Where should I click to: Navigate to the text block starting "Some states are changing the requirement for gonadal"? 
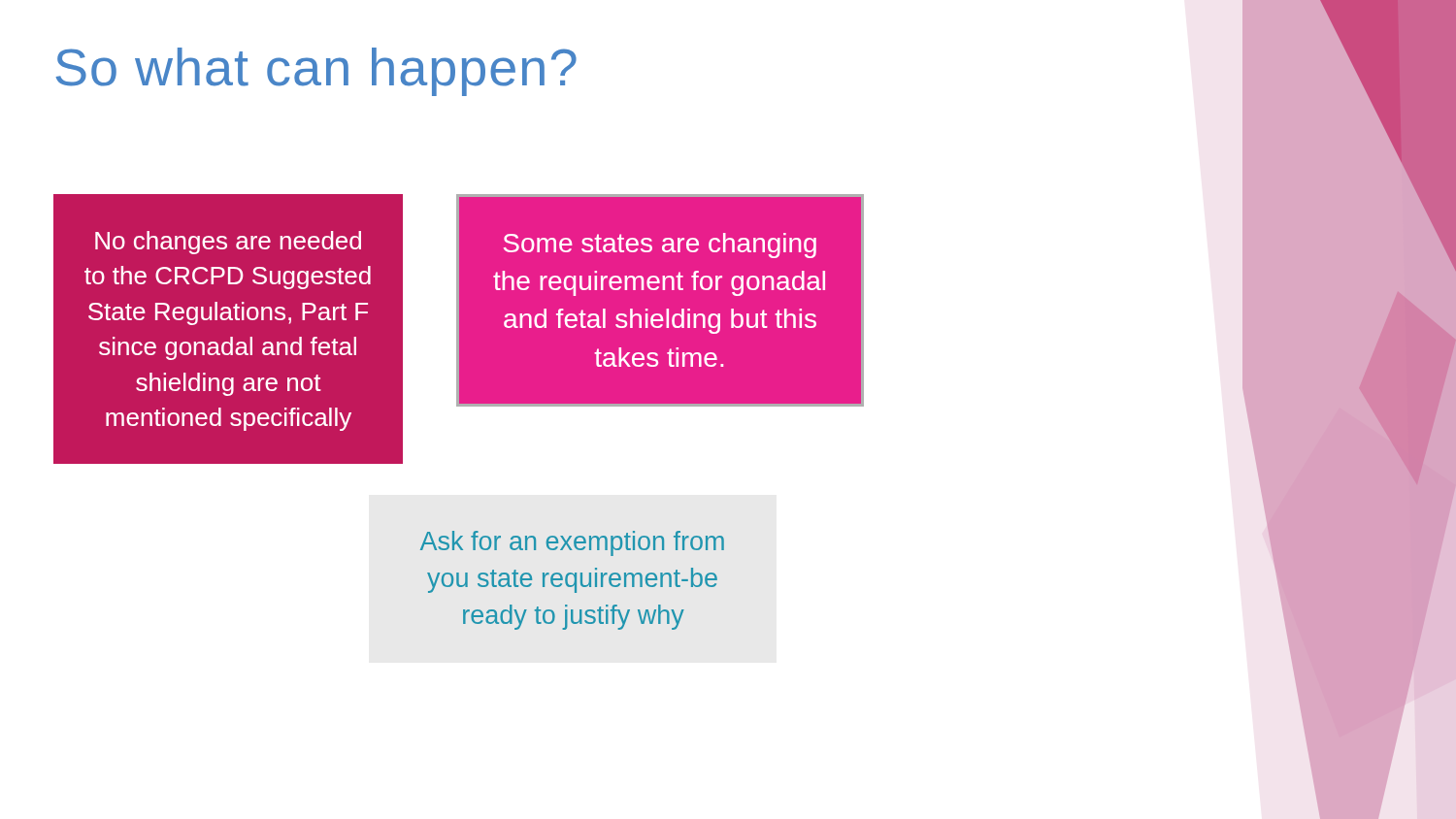pyautogui.click(x=660, y=300)
